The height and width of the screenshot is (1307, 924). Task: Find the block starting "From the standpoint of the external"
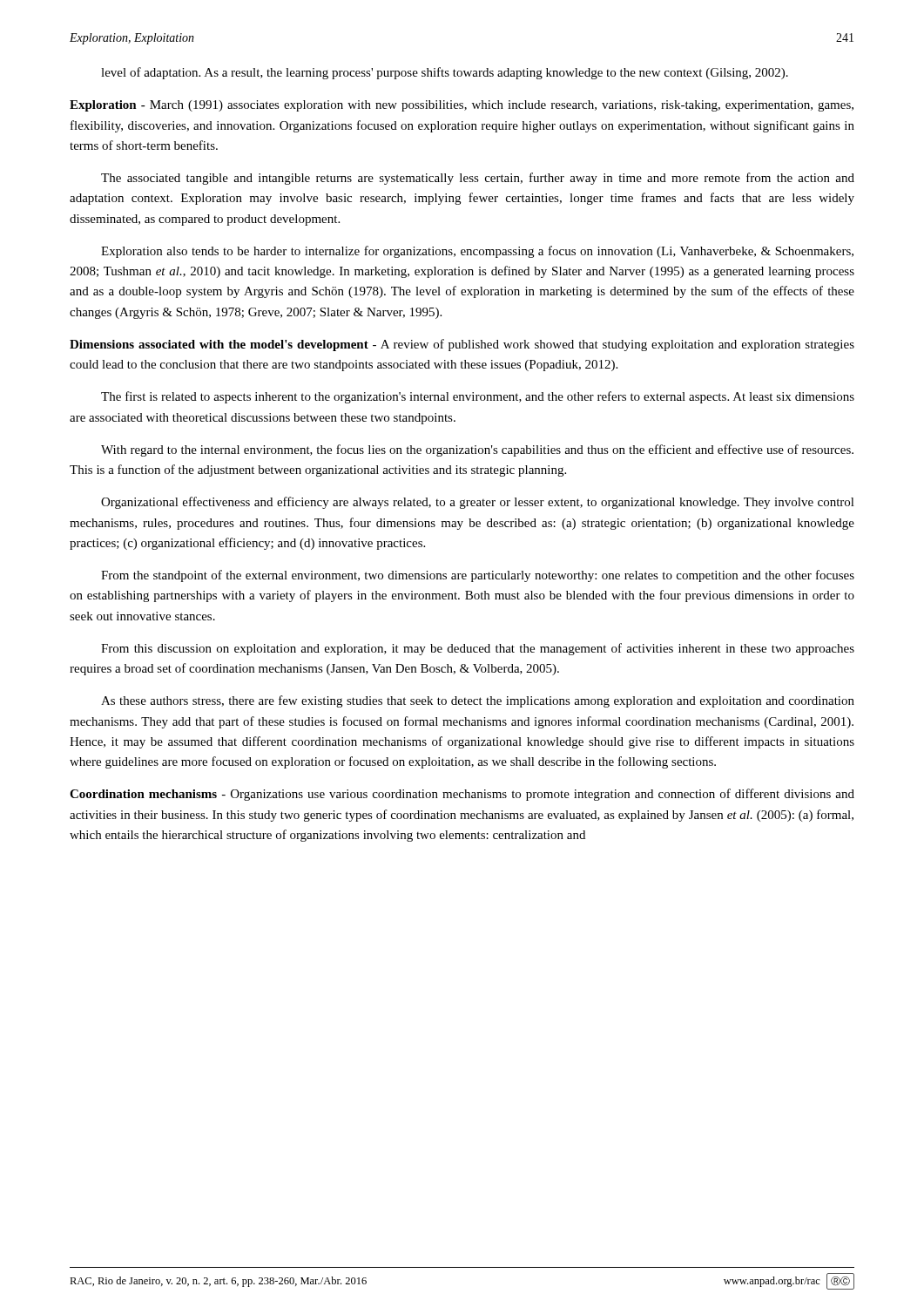[x=462, y=596]
